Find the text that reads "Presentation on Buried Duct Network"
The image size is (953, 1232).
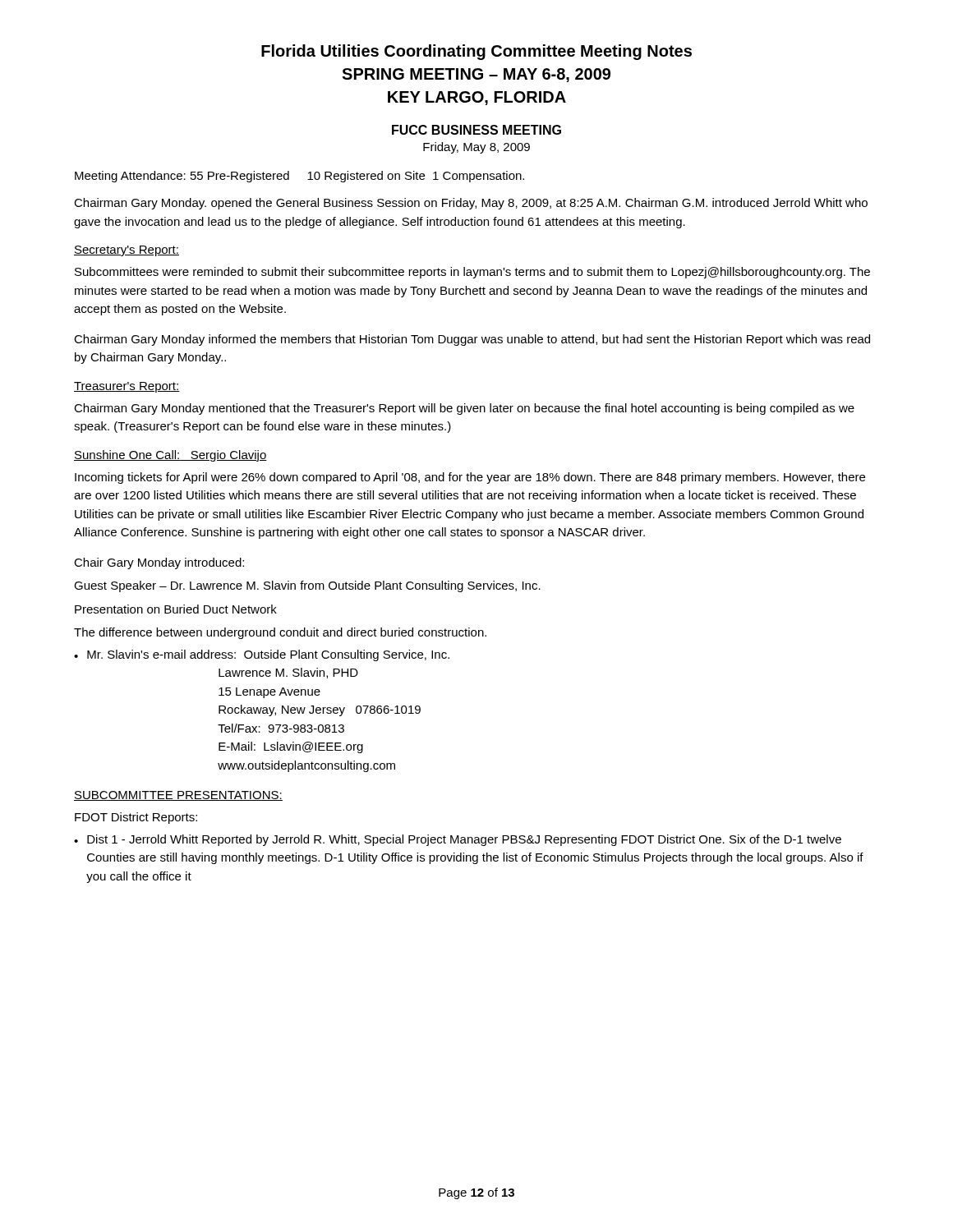coord(175,609)
